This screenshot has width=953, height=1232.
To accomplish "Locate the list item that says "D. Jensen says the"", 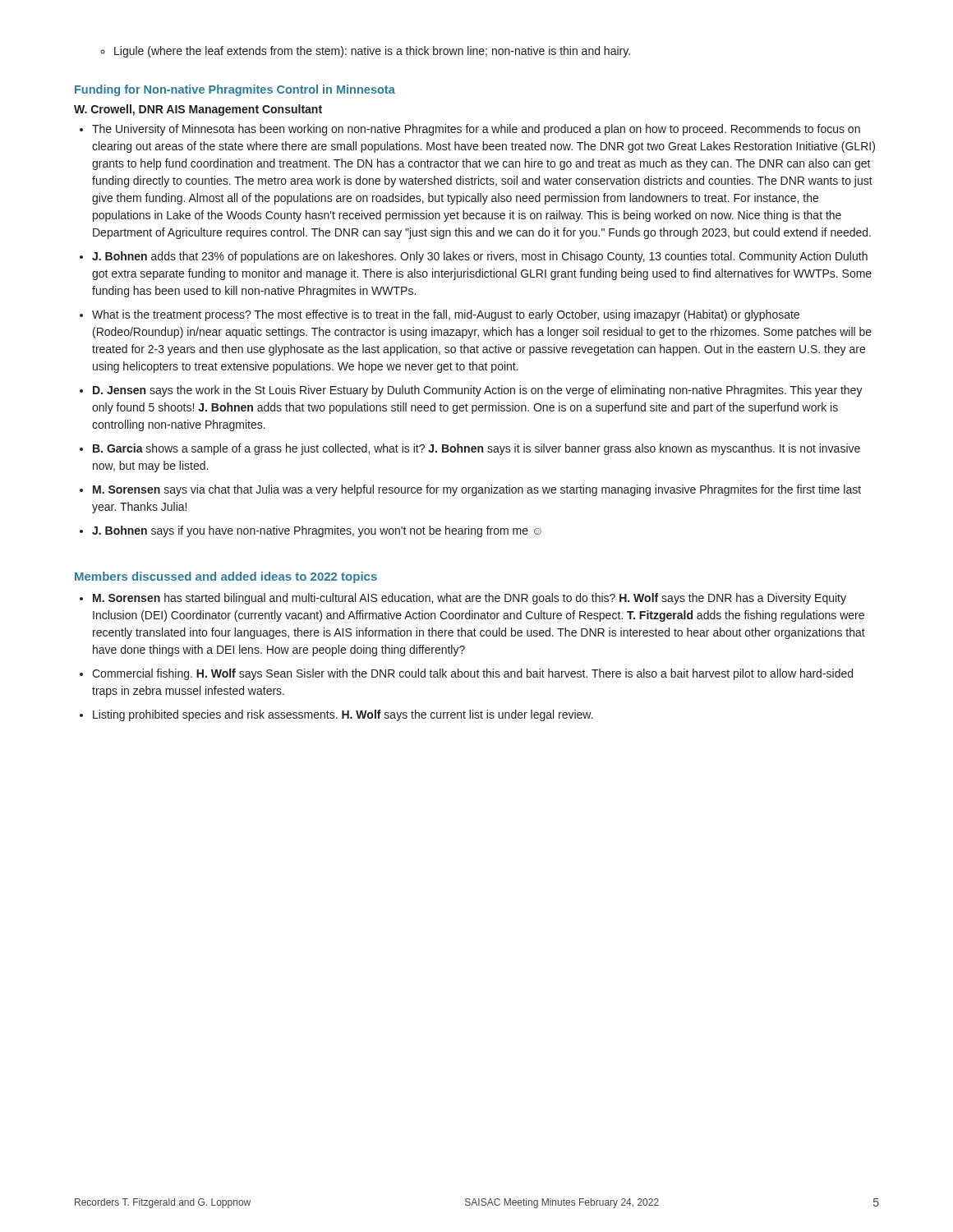I will 477,407.
